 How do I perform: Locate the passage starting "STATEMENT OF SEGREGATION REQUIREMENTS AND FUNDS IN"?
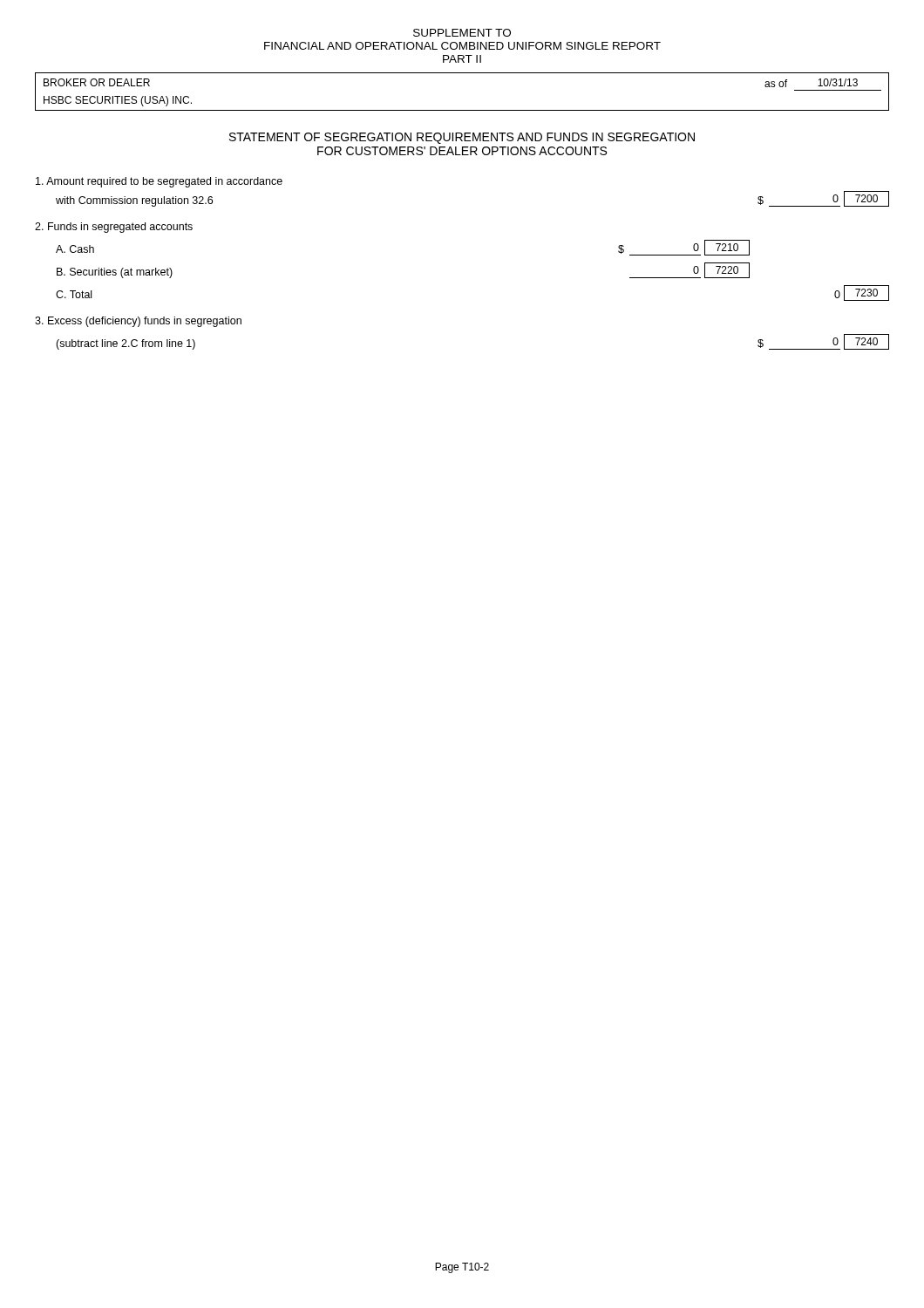click(x=462, y=144)
